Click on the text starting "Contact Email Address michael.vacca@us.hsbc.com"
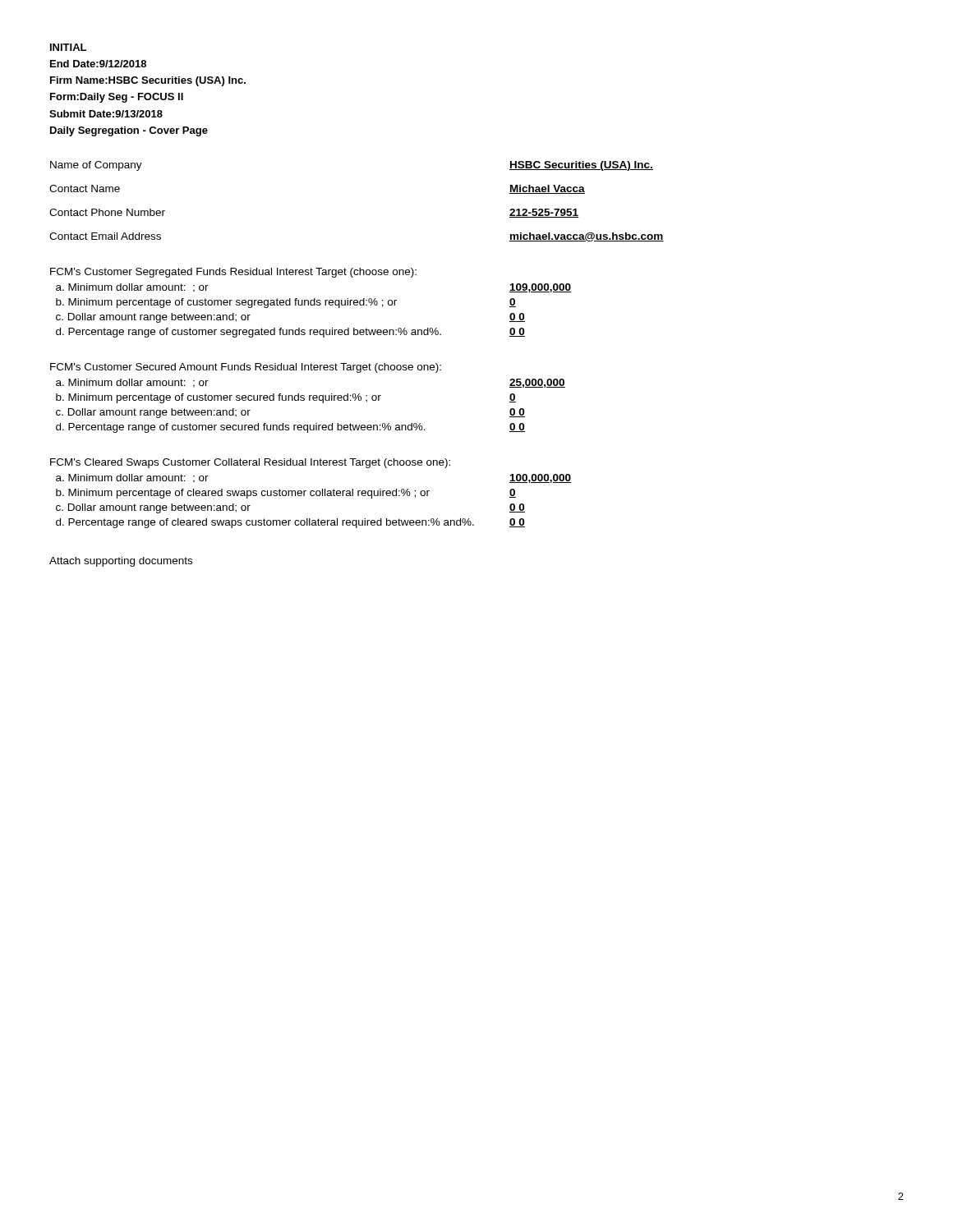Screen dimensions: 1232x953 [102, 237]
